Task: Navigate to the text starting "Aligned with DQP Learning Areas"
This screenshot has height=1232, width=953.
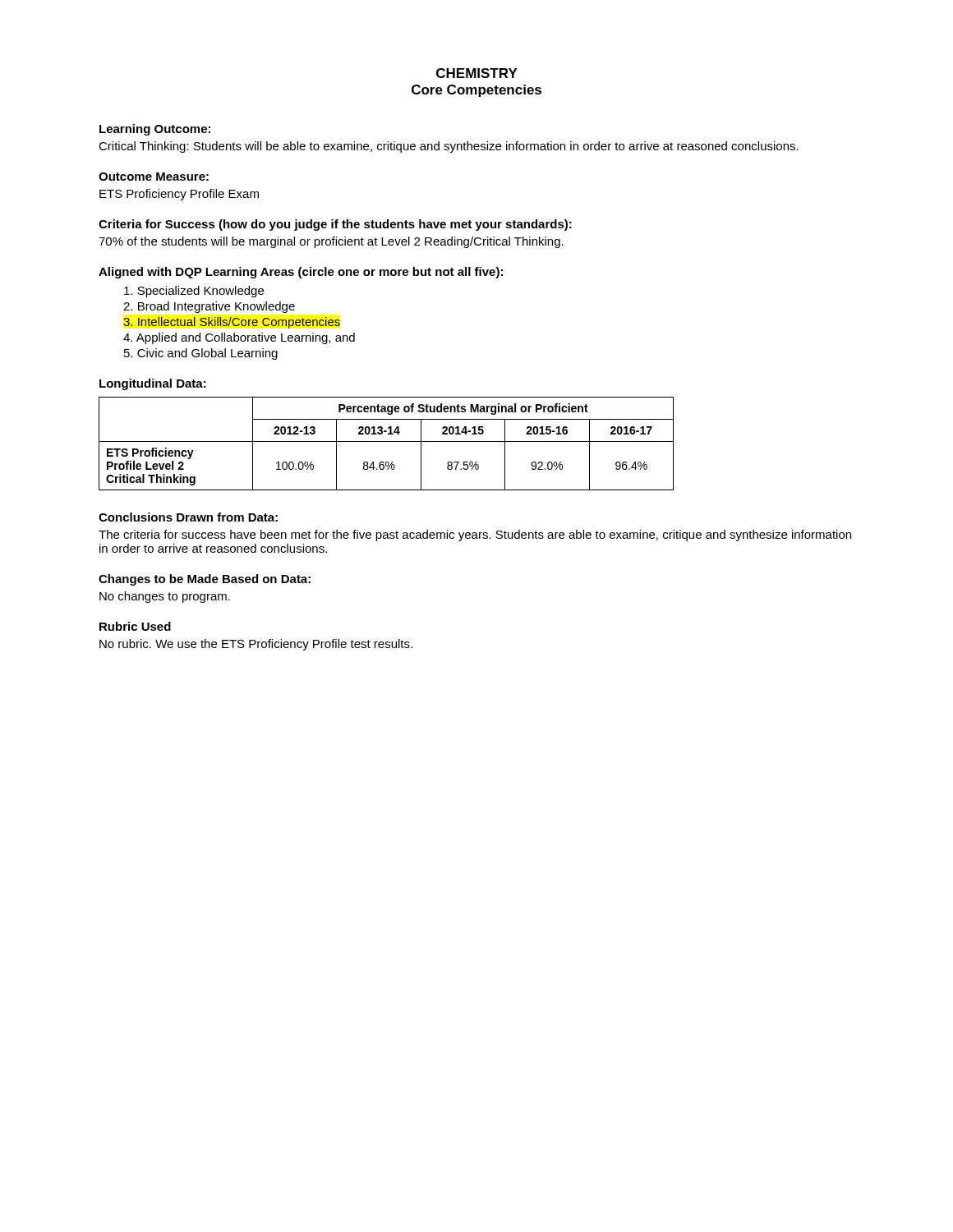Action: [301, 271]
